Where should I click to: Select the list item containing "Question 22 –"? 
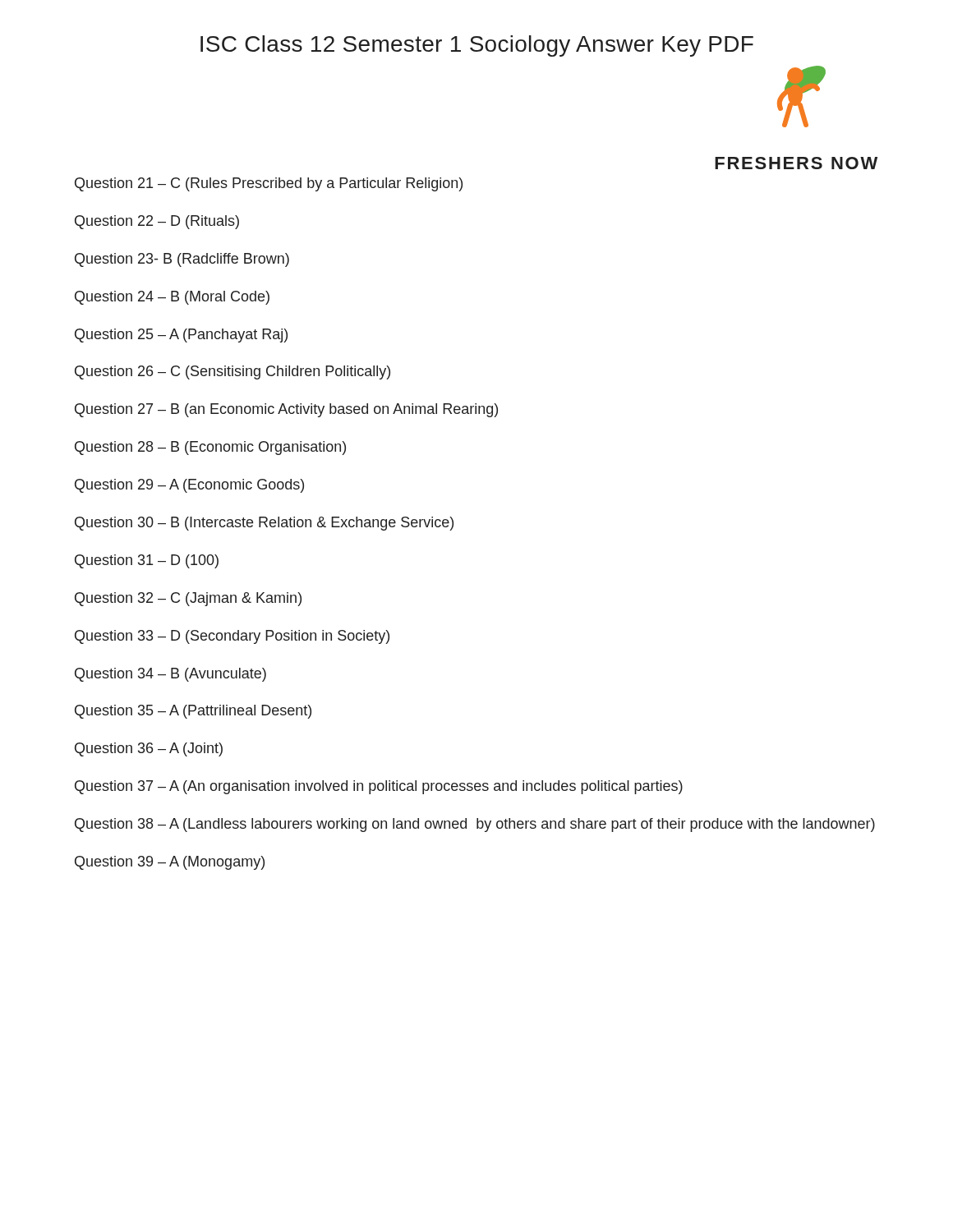(x=157, y=221)
